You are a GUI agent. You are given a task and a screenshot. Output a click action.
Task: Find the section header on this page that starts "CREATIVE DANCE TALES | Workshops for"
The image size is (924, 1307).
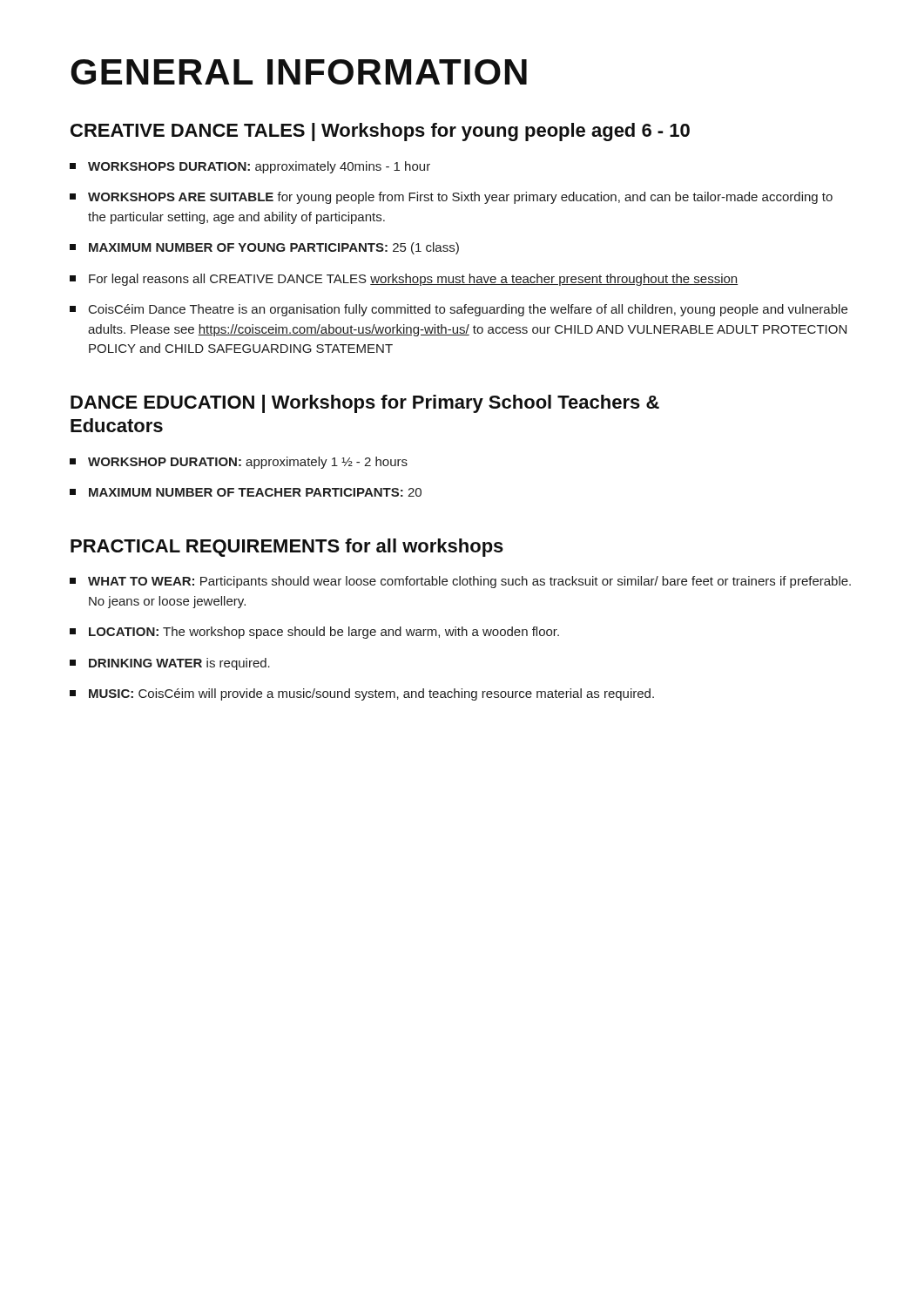click(380, 130)
